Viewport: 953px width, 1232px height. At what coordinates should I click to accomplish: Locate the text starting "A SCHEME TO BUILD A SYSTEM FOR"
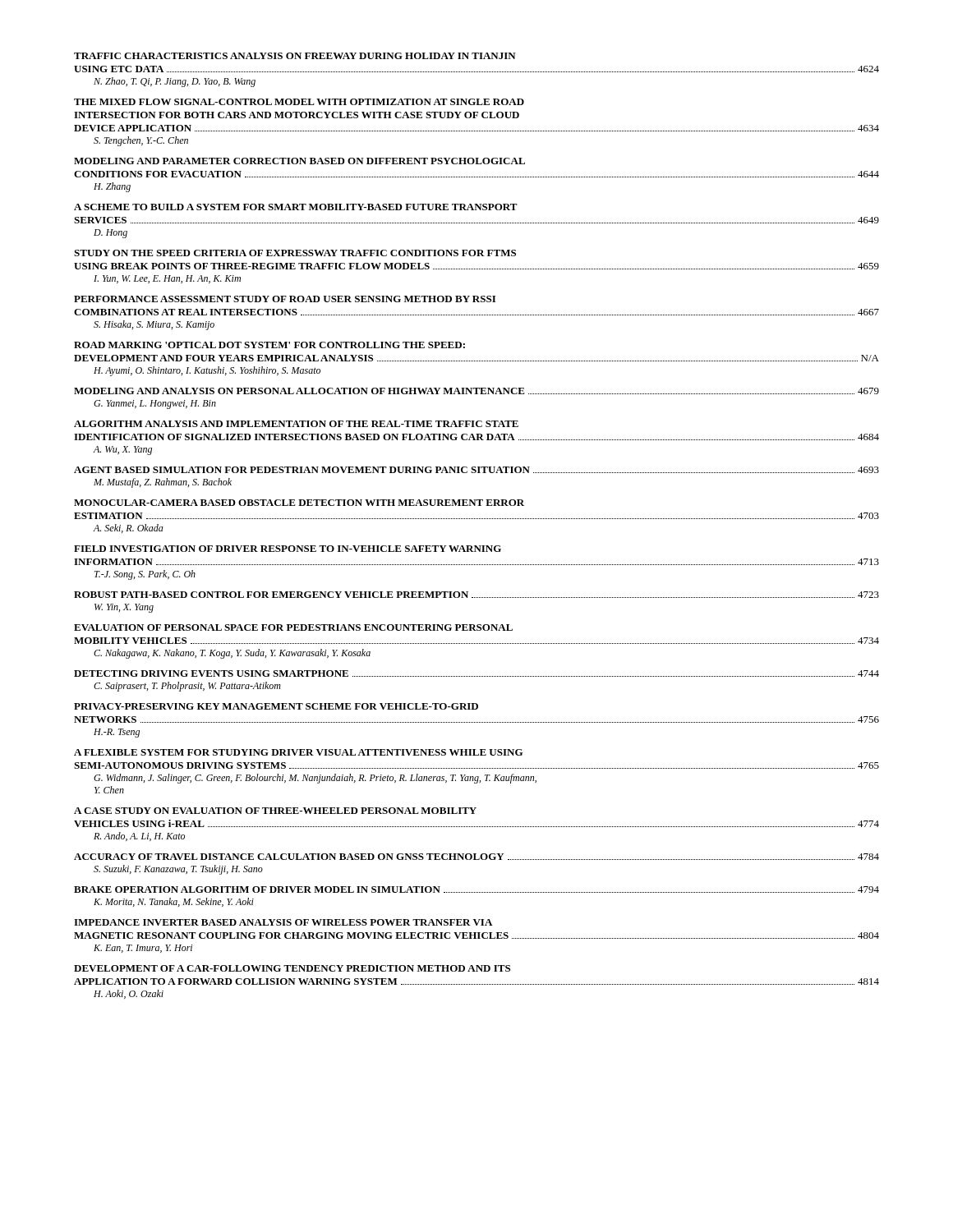coord(476,220)
